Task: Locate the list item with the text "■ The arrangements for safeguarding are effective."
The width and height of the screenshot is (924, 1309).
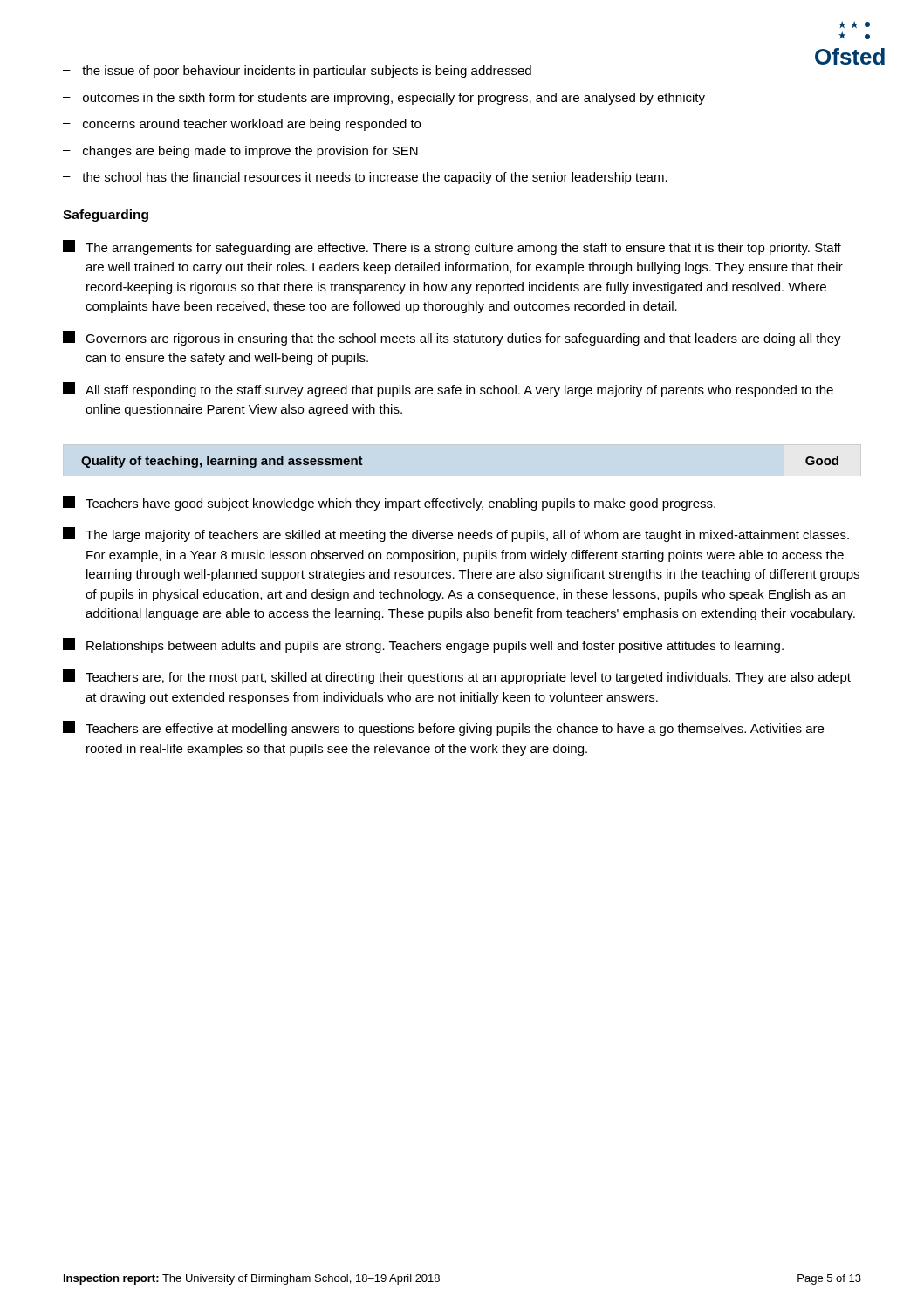Action: tap(462, 277)
